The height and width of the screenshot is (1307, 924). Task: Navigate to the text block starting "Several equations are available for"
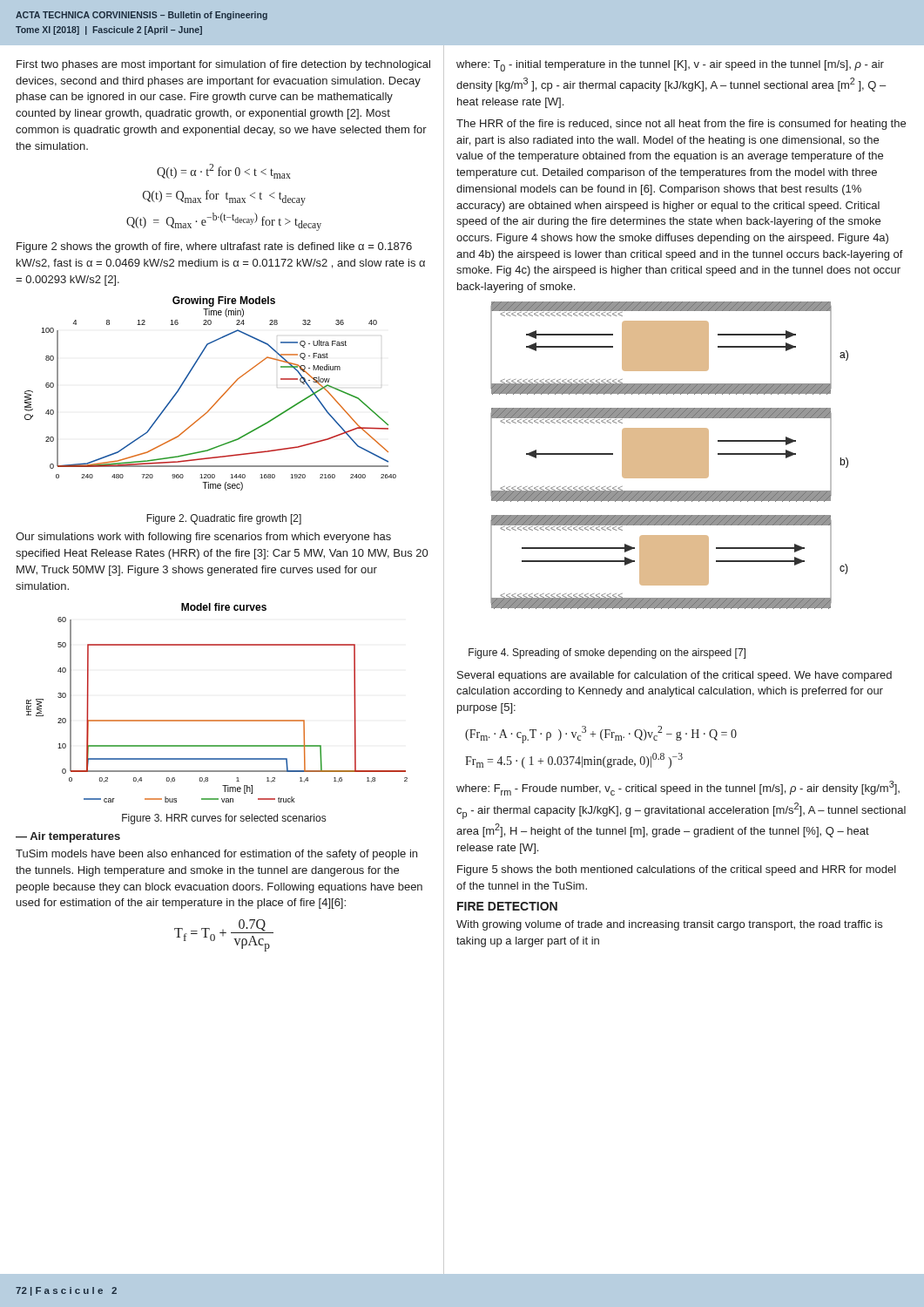tap(674, 691)
